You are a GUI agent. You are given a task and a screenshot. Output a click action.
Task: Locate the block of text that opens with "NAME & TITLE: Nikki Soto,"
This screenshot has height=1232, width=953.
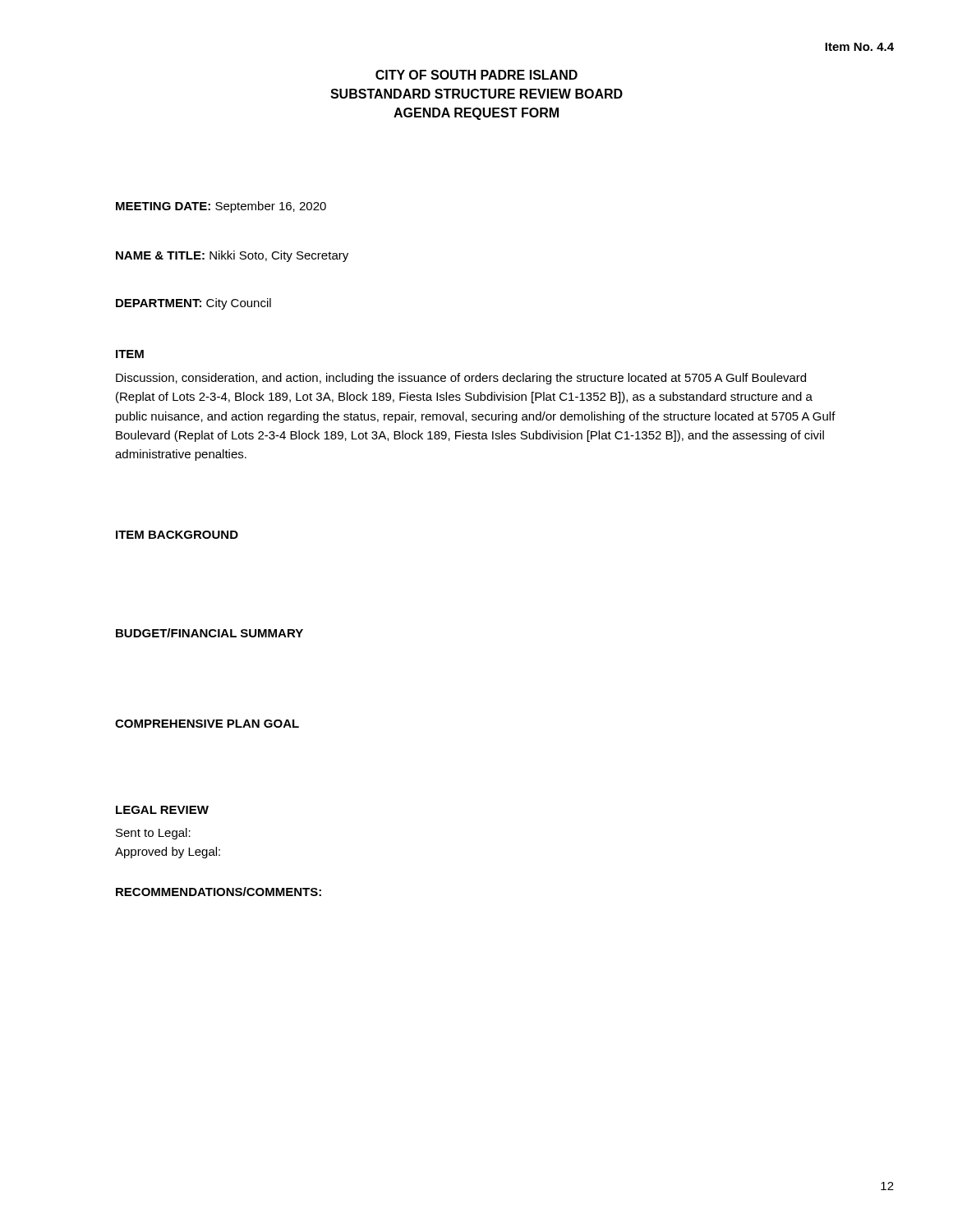pos(232,255)
